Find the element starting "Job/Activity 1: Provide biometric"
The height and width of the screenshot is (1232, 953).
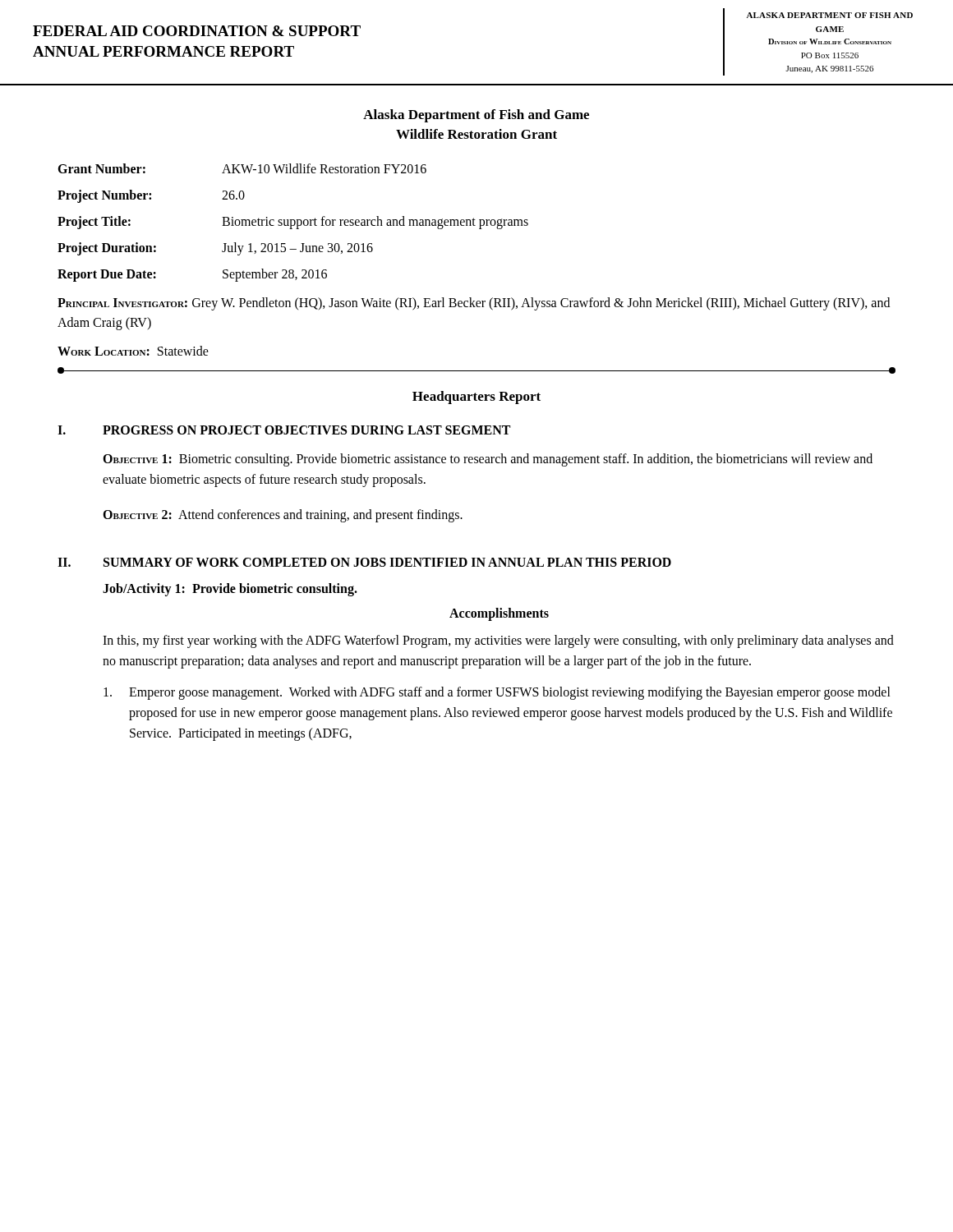[x=230, y=588]
